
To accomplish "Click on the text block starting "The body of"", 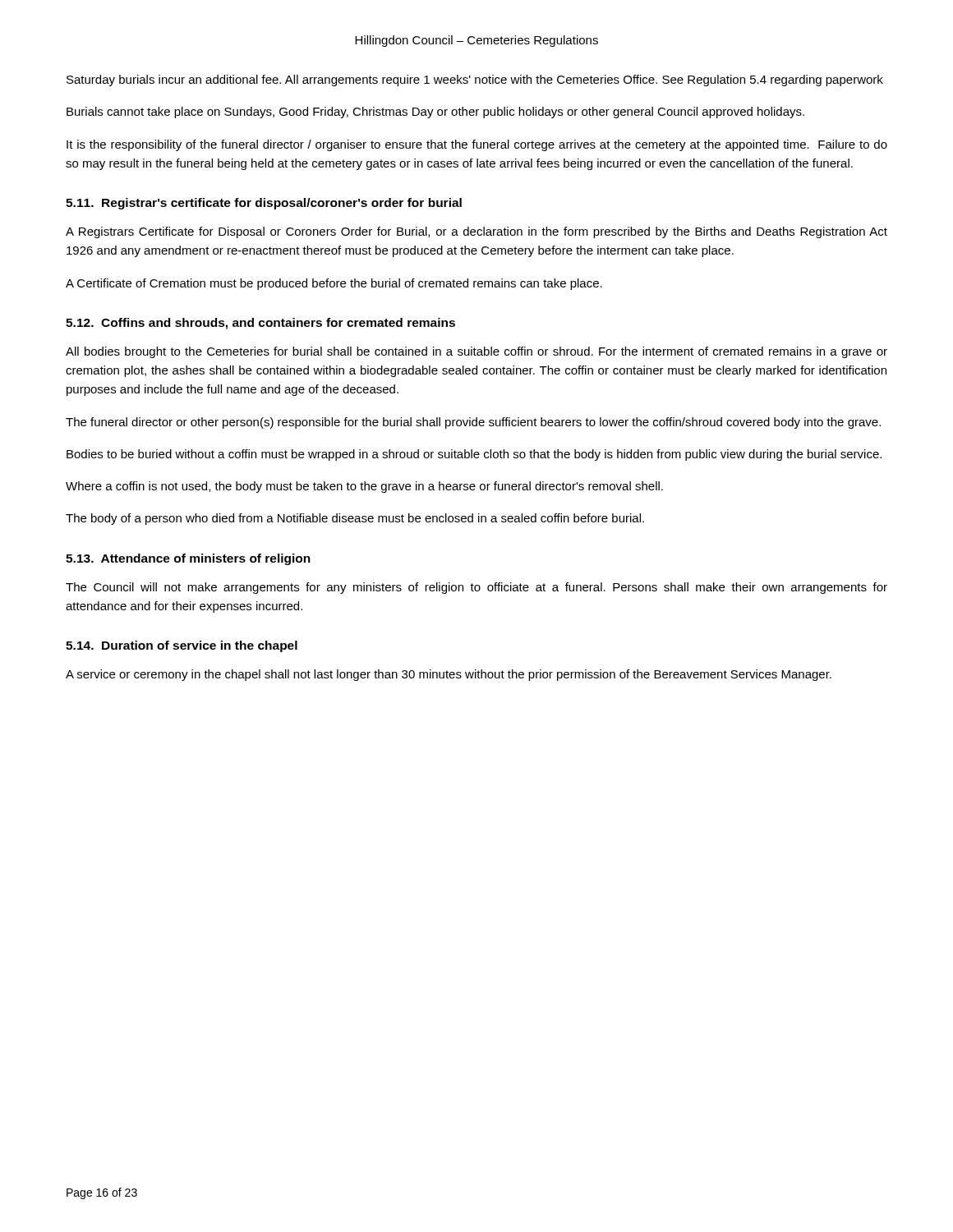I will (355, 518).
